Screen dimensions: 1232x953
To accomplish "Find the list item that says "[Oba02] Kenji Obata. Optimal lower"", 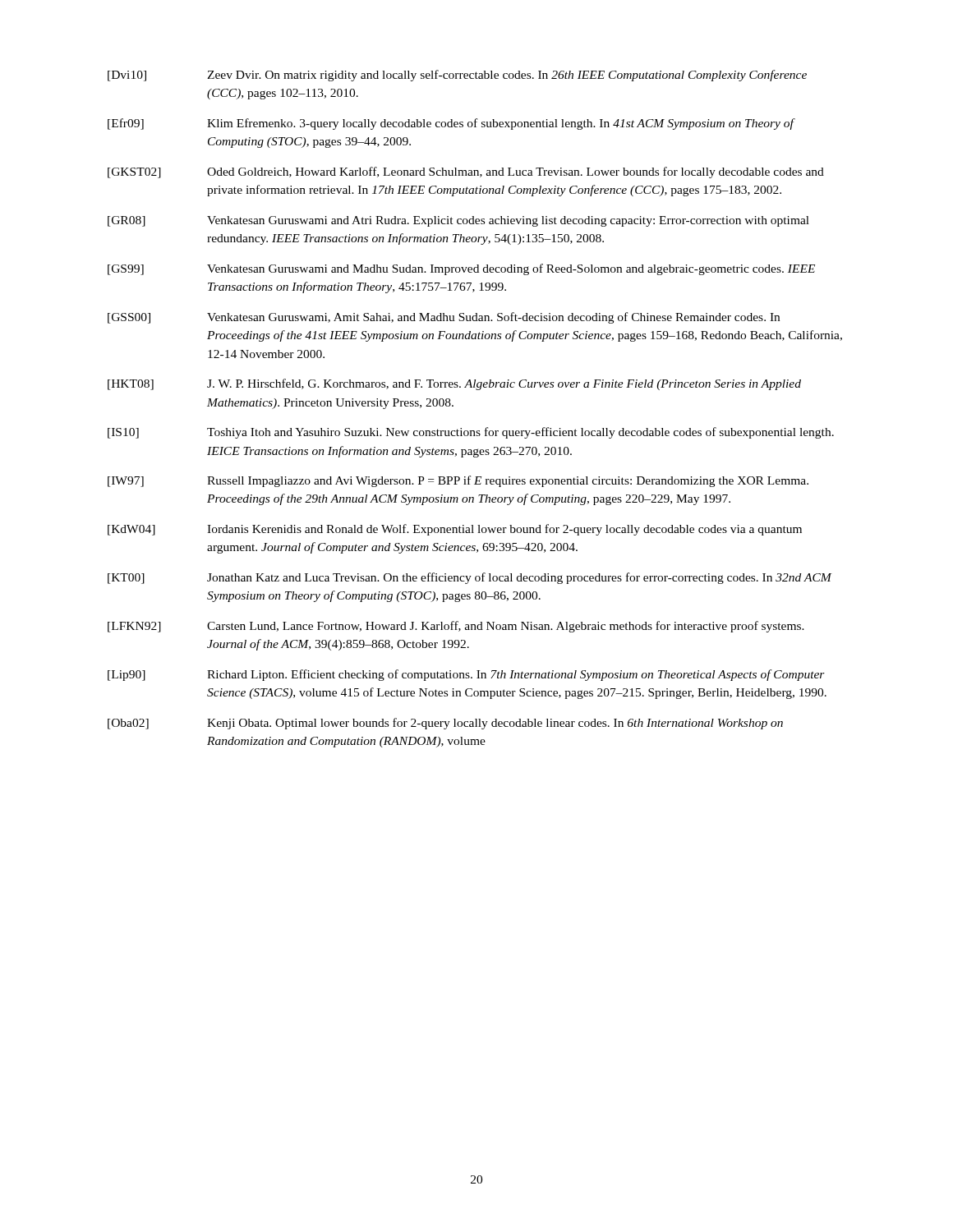I will pyautogui.click(x=476, y=732).
